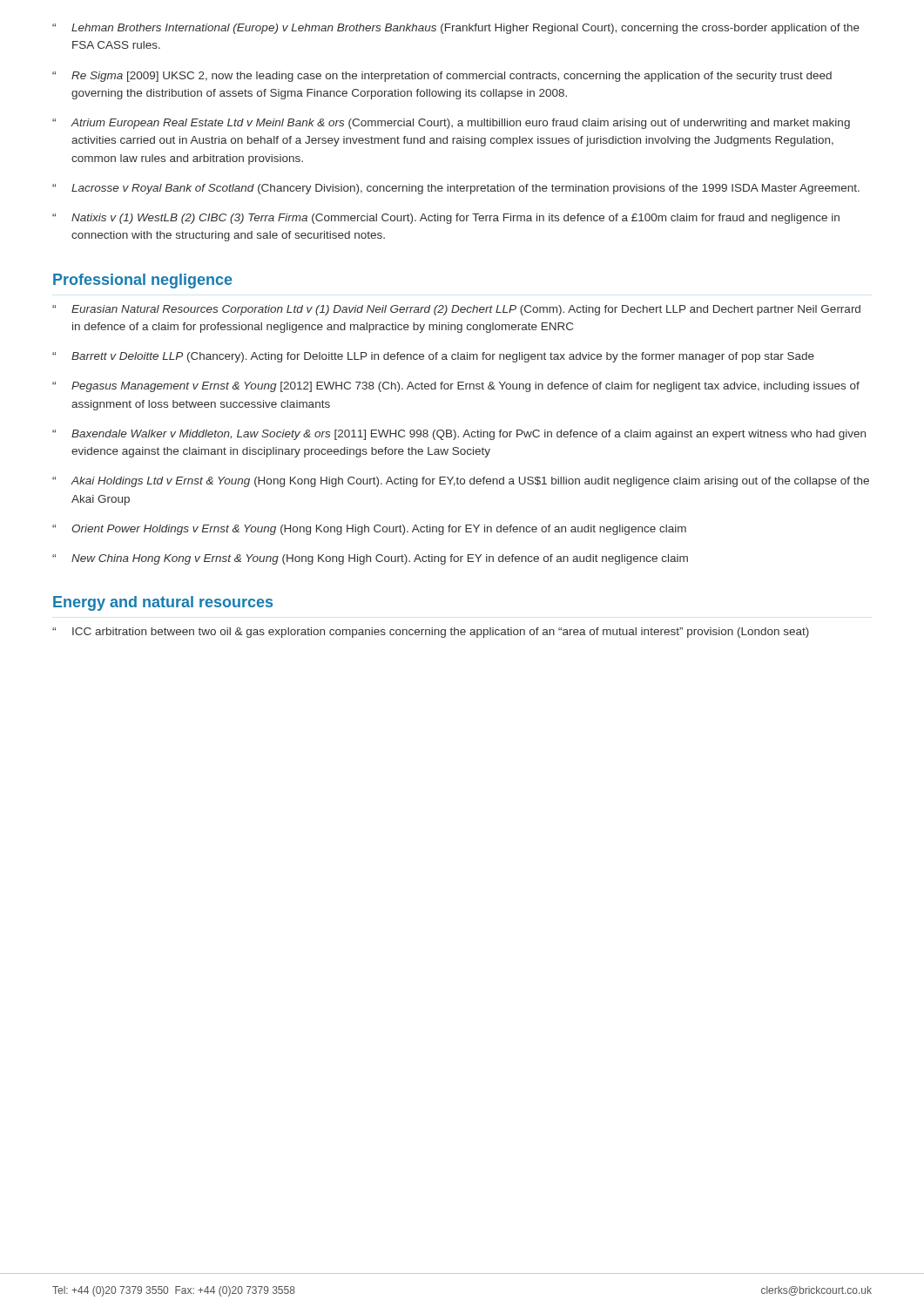Viewport: 924px width, 1307px height.
Task: Find the region starting "Atrium European Real Estate Ltd v"
Action: [462, 141]
